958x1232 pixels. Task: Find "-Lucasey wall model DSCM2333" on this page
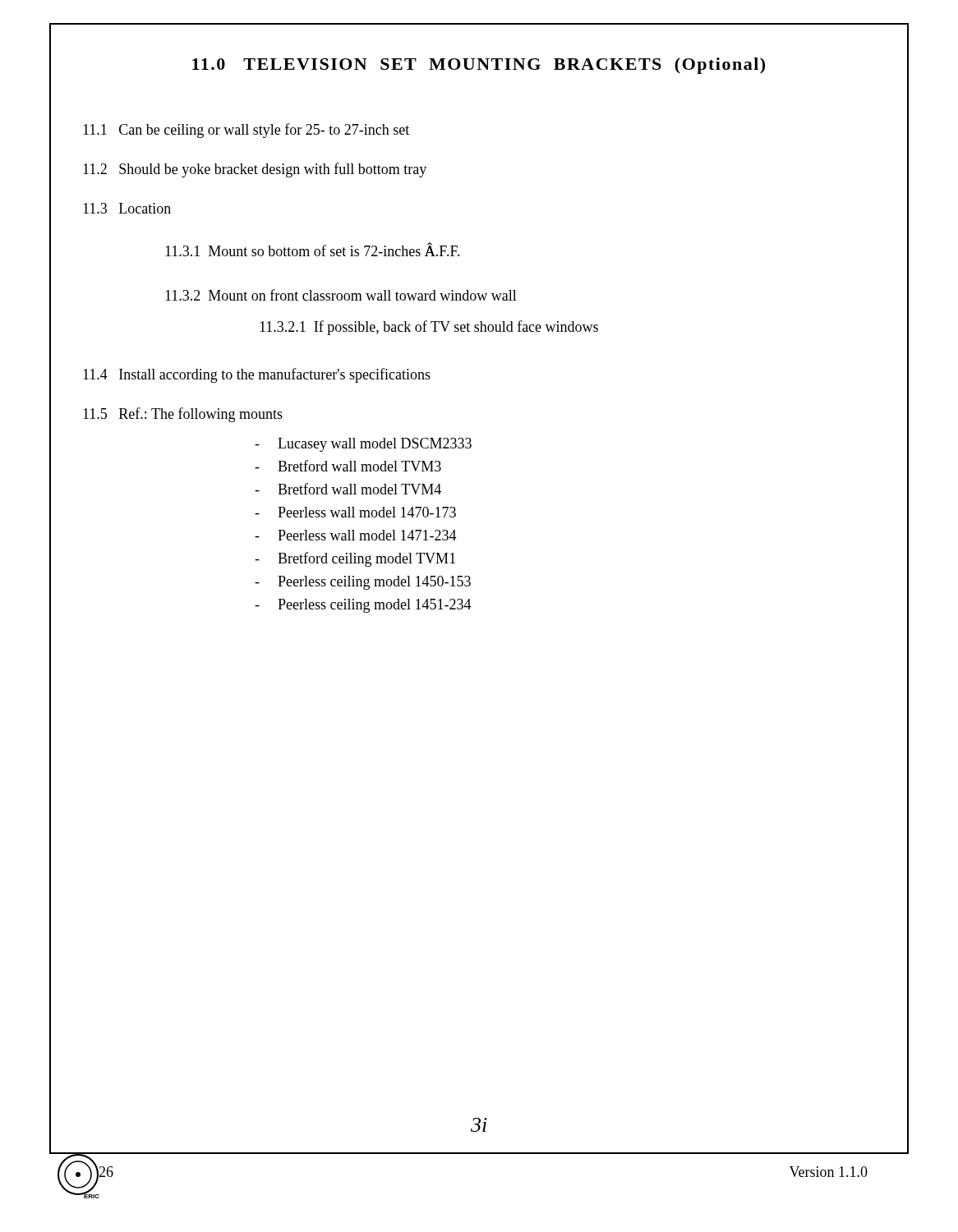click(x=363, y=444)
